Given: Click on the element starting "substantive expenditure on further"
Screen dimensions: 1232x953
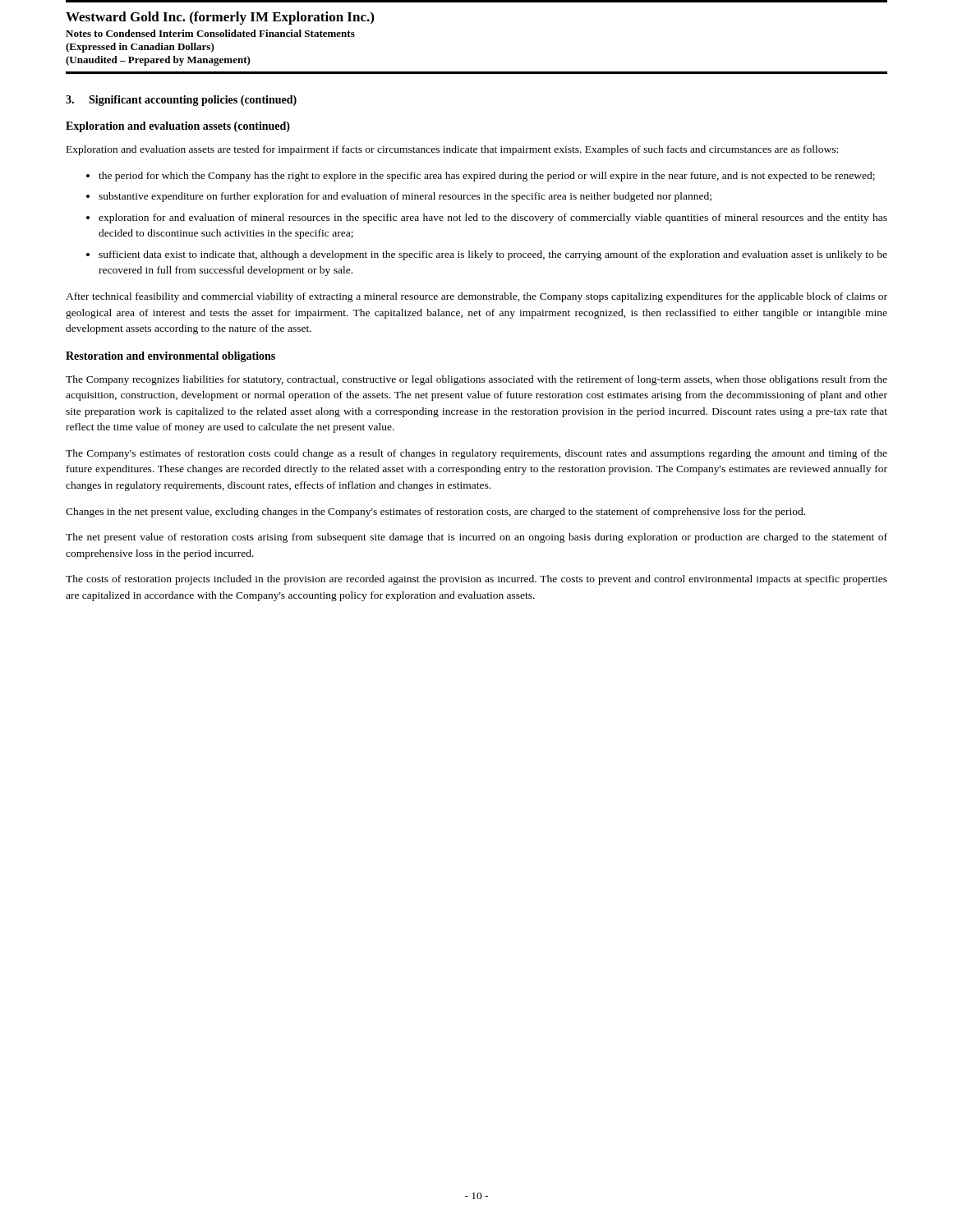Looking at the screenshot, I should click(x=405, y=196).
